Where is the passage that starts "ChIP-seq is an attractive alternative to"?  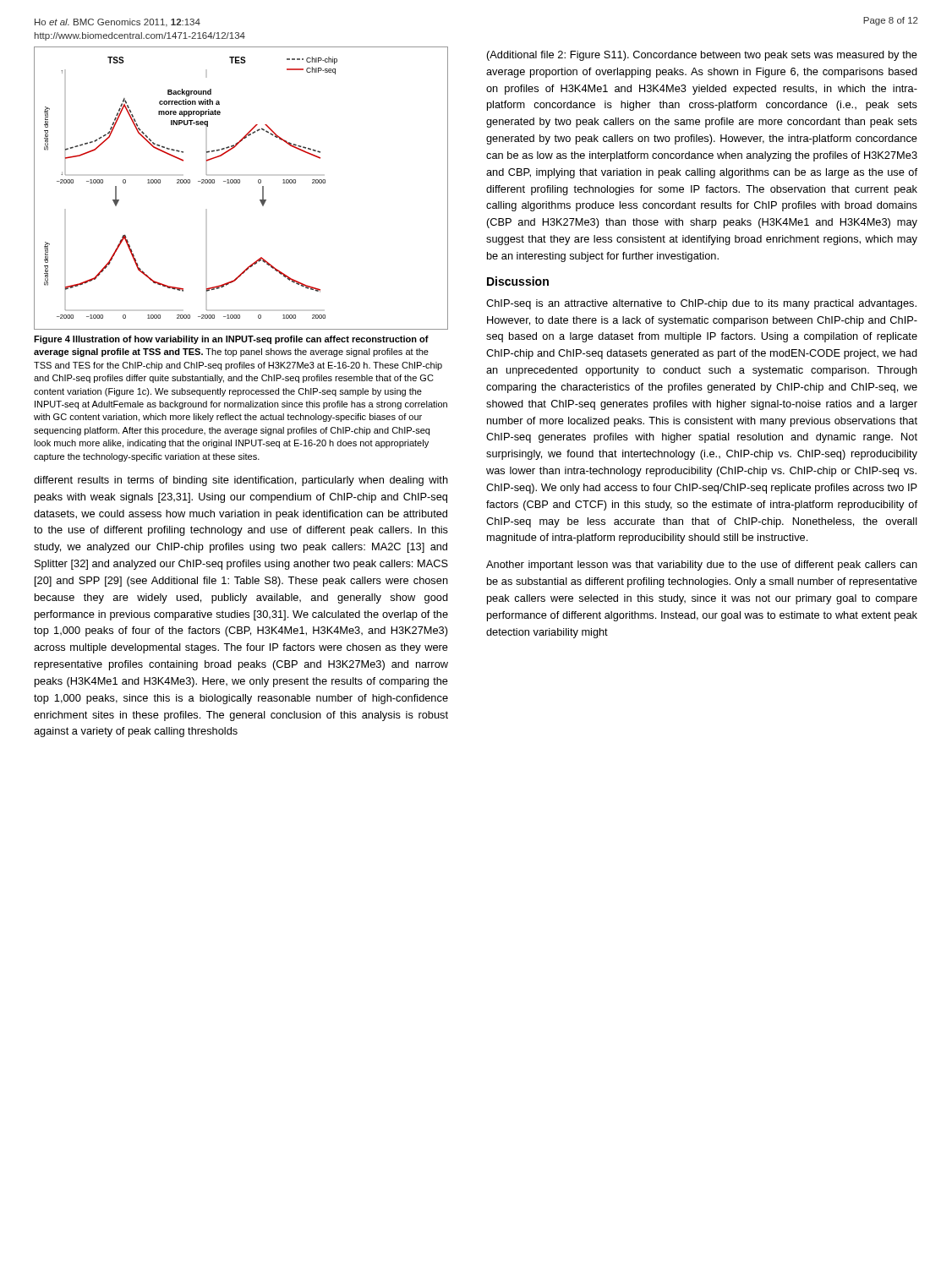[702, 420]
